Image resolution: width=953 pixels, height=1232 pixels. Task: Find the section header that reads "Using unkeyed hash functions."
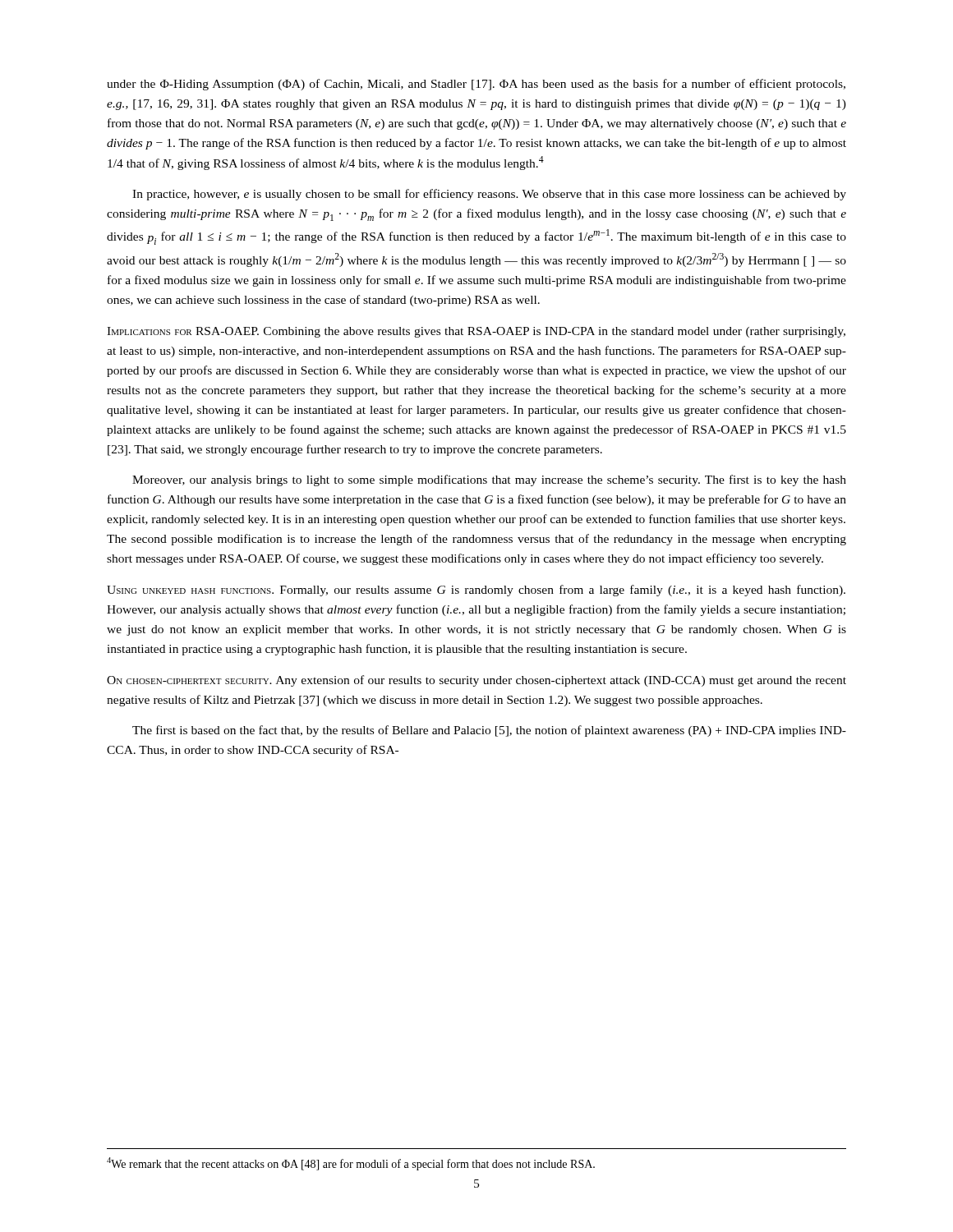pyautogui.click(x=476, y=619)
